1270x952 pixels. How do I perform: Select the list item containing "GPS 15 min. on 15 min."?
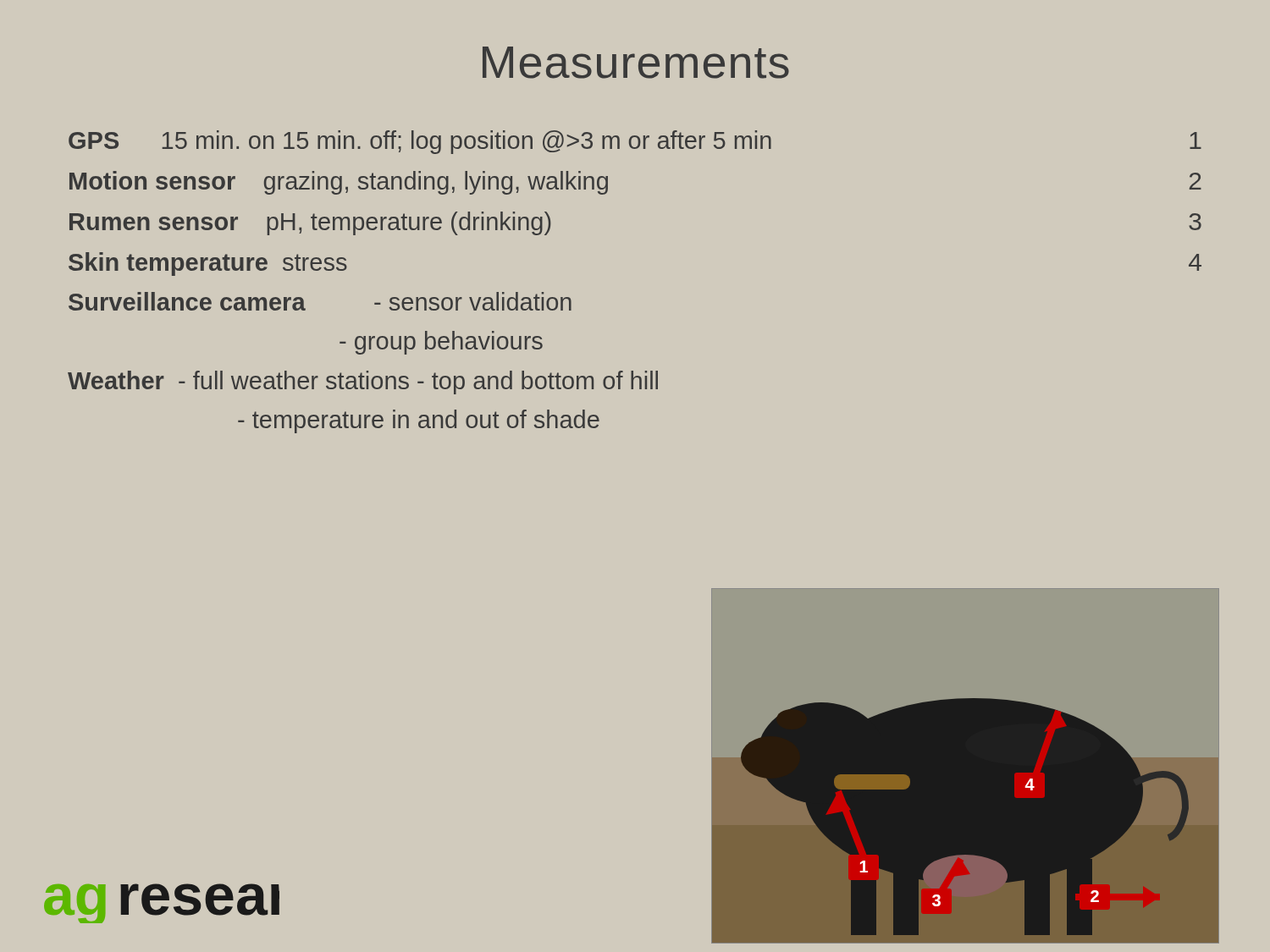point(669,140)
